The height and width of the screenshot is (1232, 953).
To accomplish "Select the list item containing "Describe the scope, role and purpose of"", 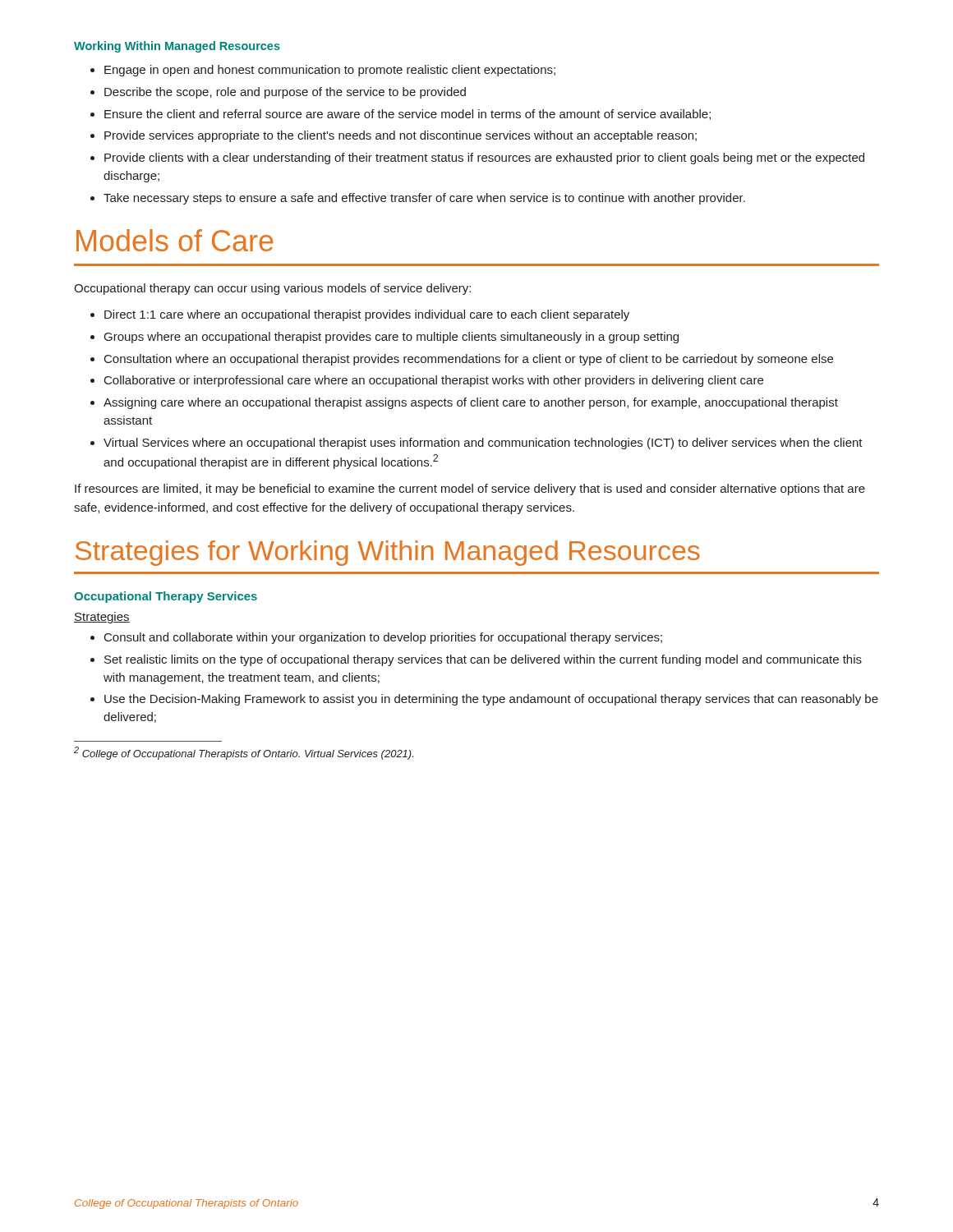I will 285,91.
